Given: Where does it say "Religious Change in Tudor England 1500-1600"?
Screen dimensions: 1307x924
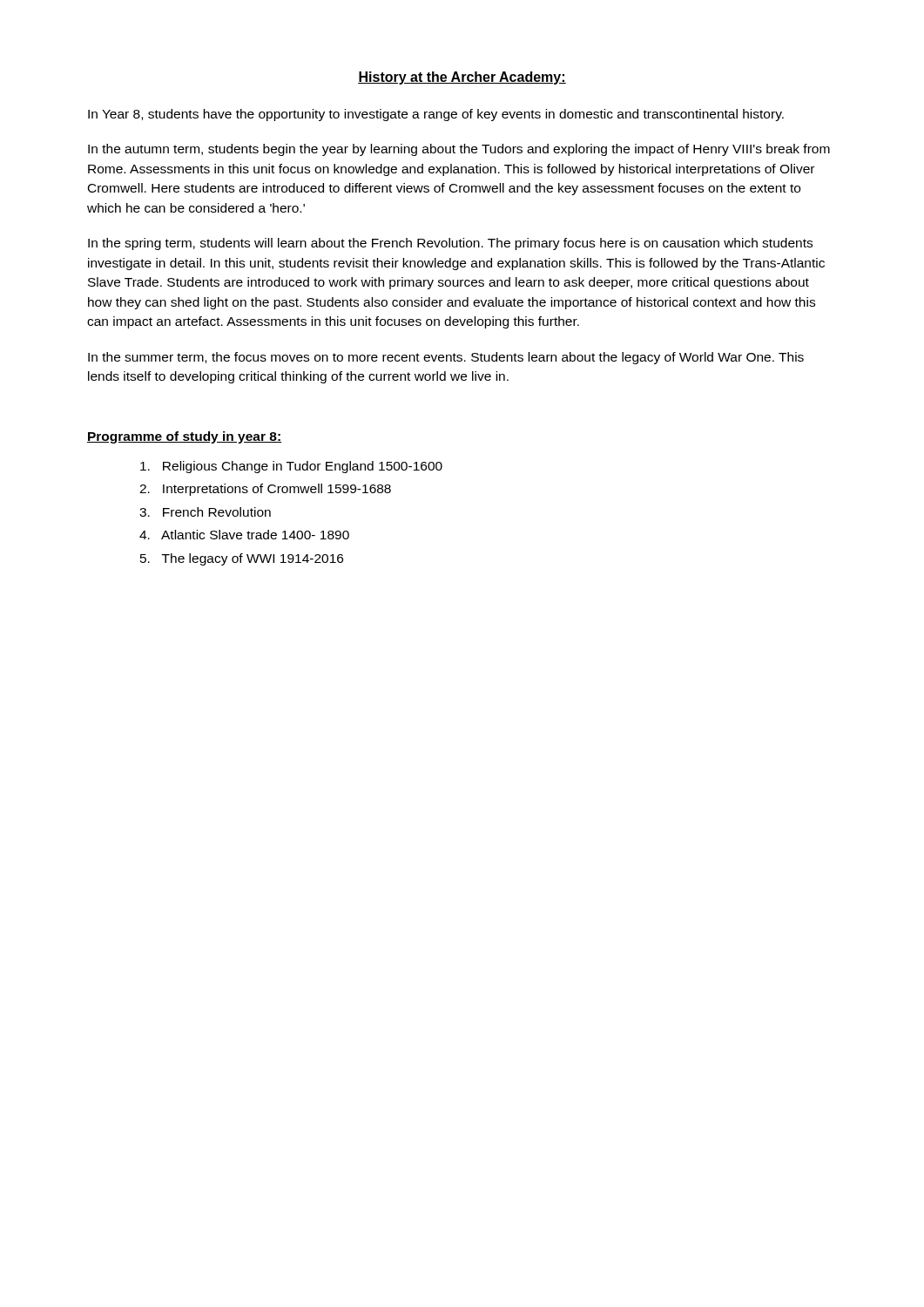Looking at the screenshot, I should click(291, 465).
